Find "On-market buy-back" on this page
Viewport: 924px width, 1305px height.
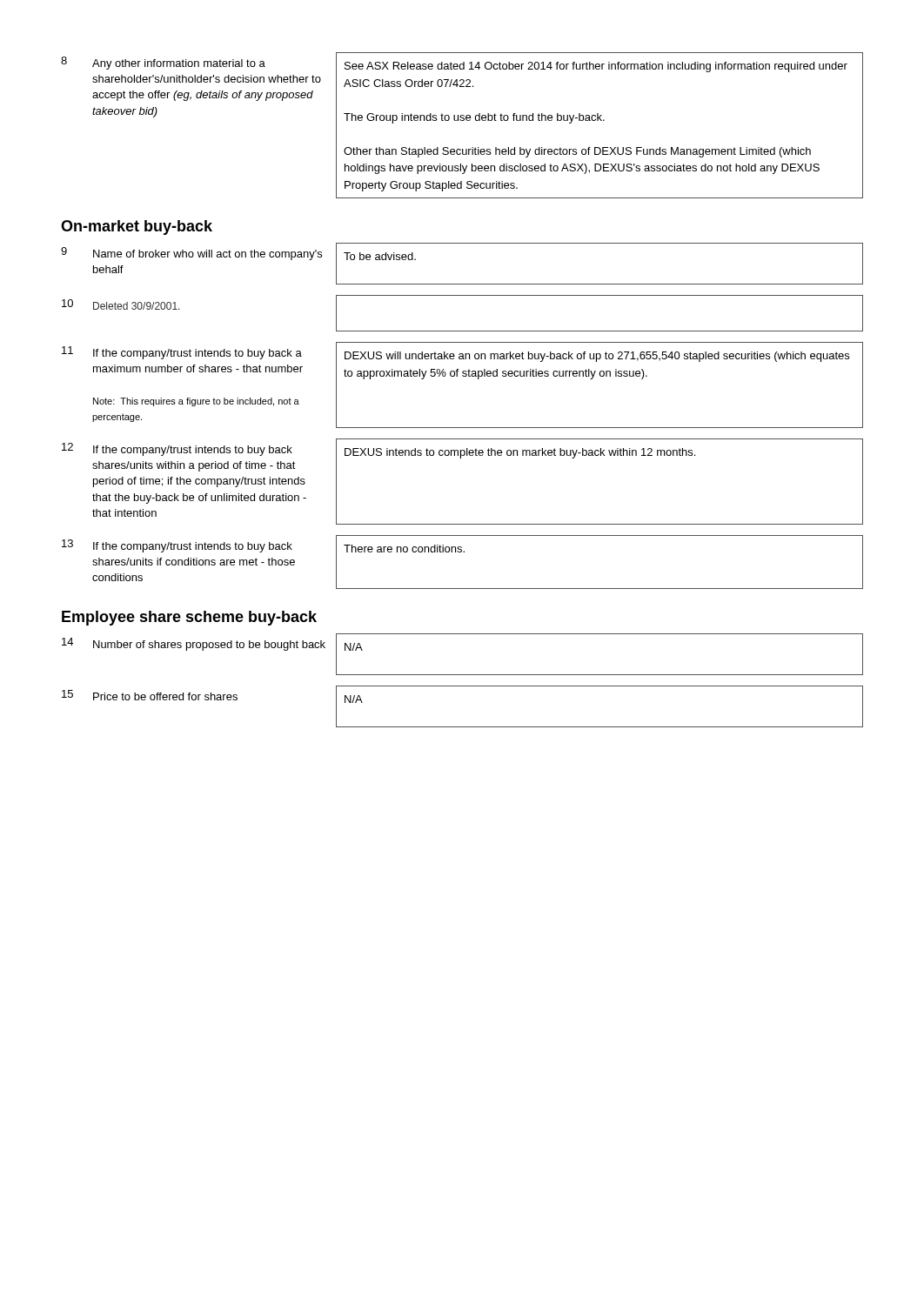point(137,226)
